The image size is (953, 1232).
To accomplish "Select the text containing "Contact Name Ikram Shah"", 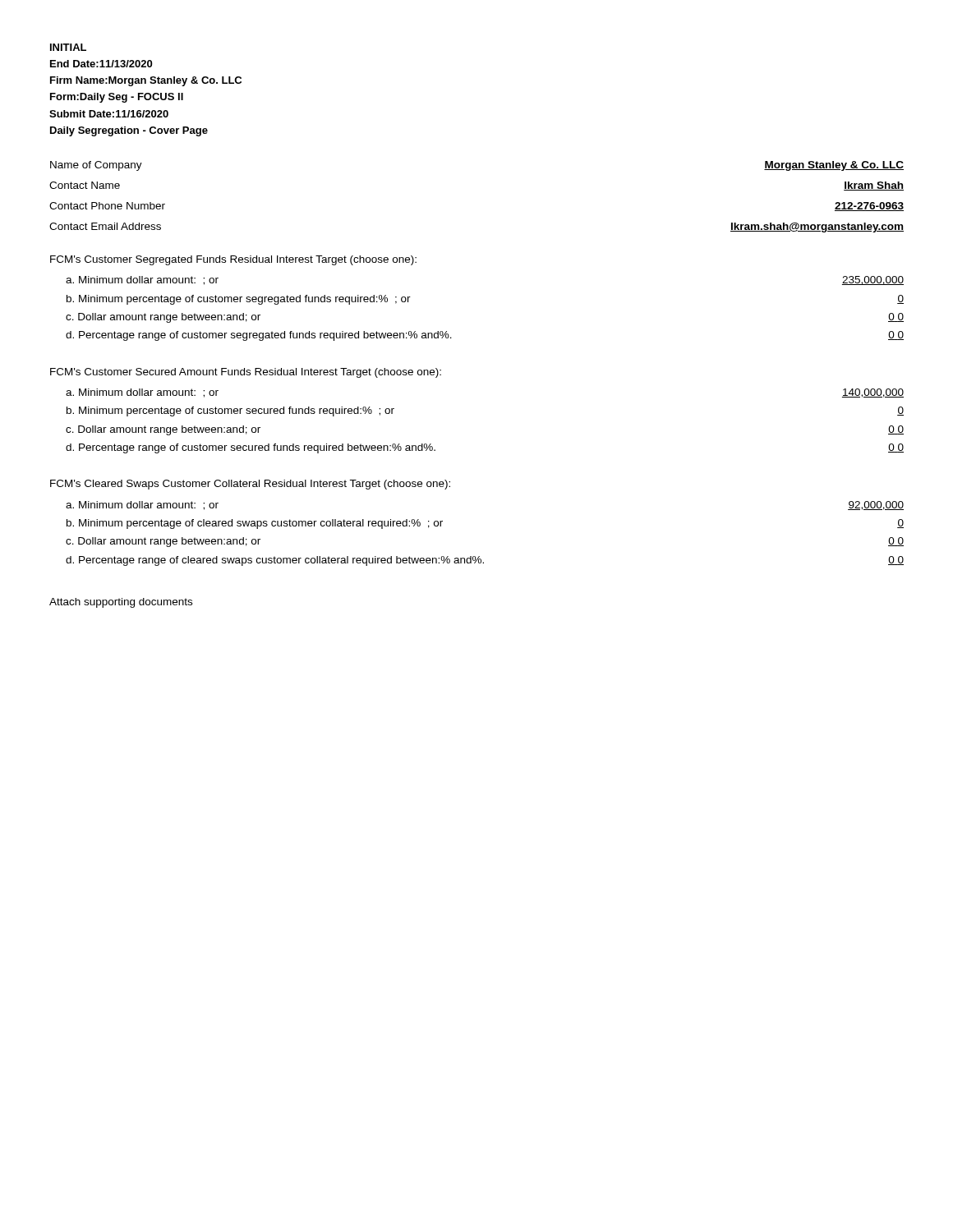I will [86, 186].
